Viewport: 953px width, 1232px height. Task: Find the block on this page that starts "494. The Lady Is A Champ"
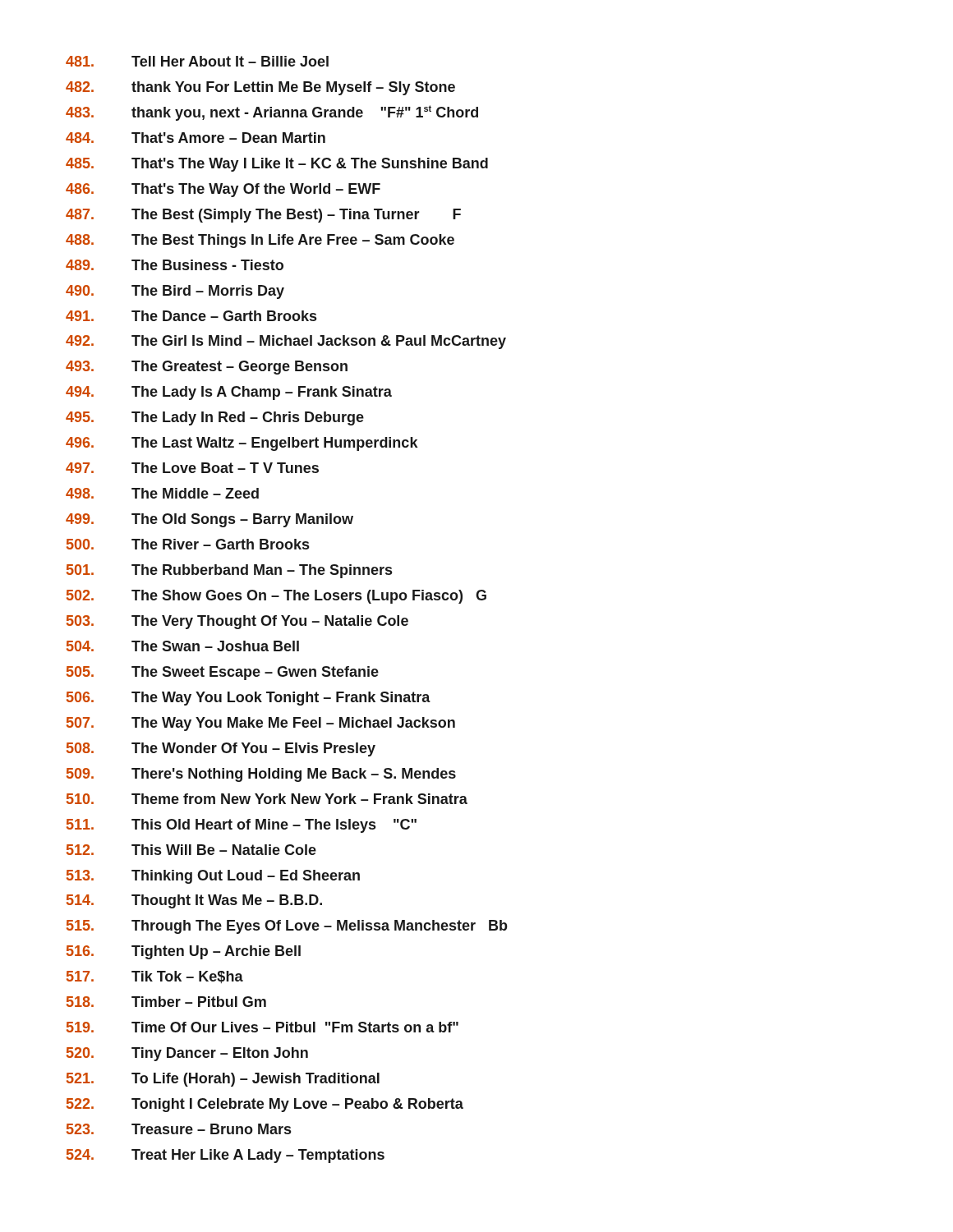(229, 393)
